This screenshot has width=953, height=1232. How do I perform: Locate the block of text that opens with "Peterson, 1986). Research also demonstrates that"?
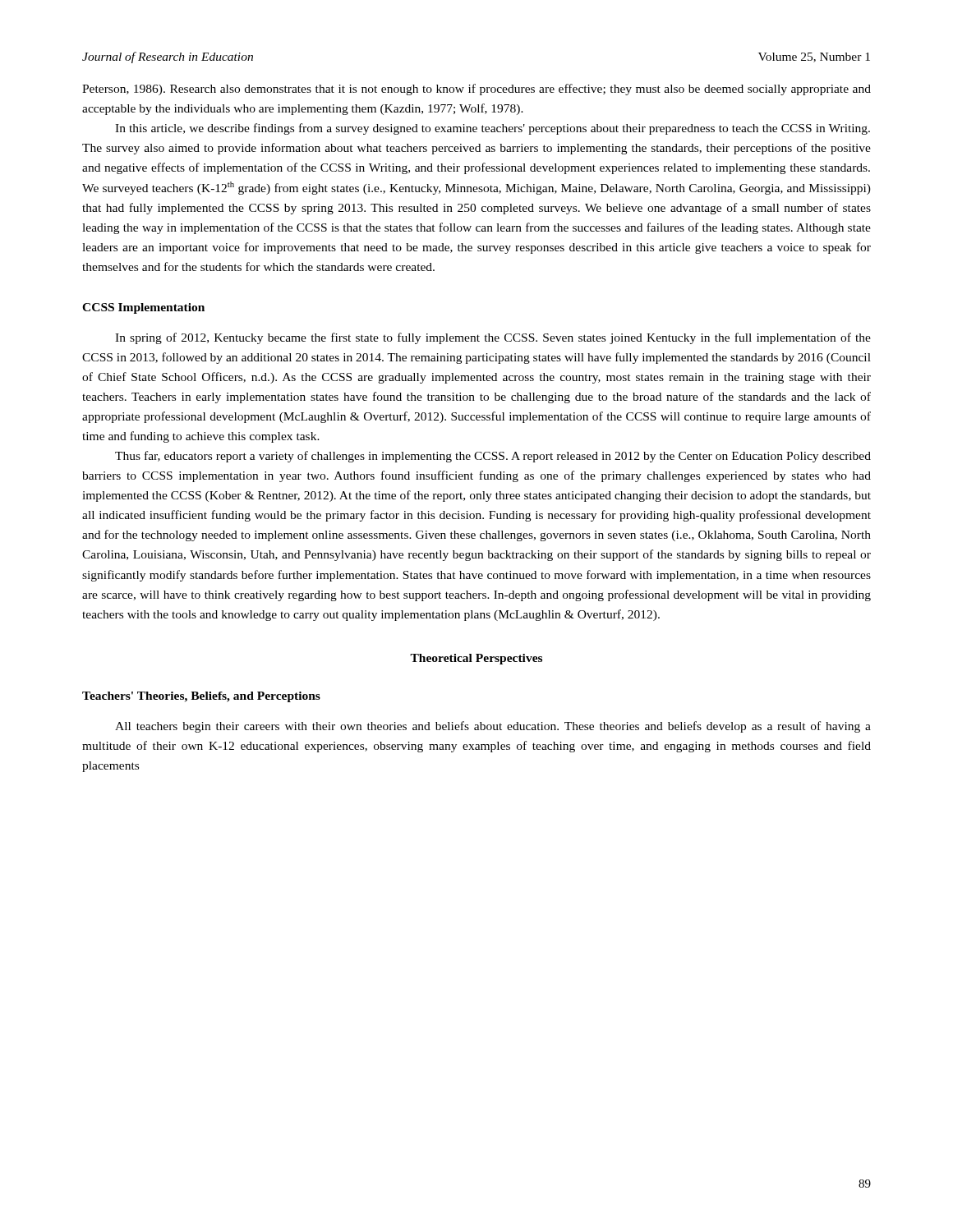pyautogui.click(x=476, y=178)
